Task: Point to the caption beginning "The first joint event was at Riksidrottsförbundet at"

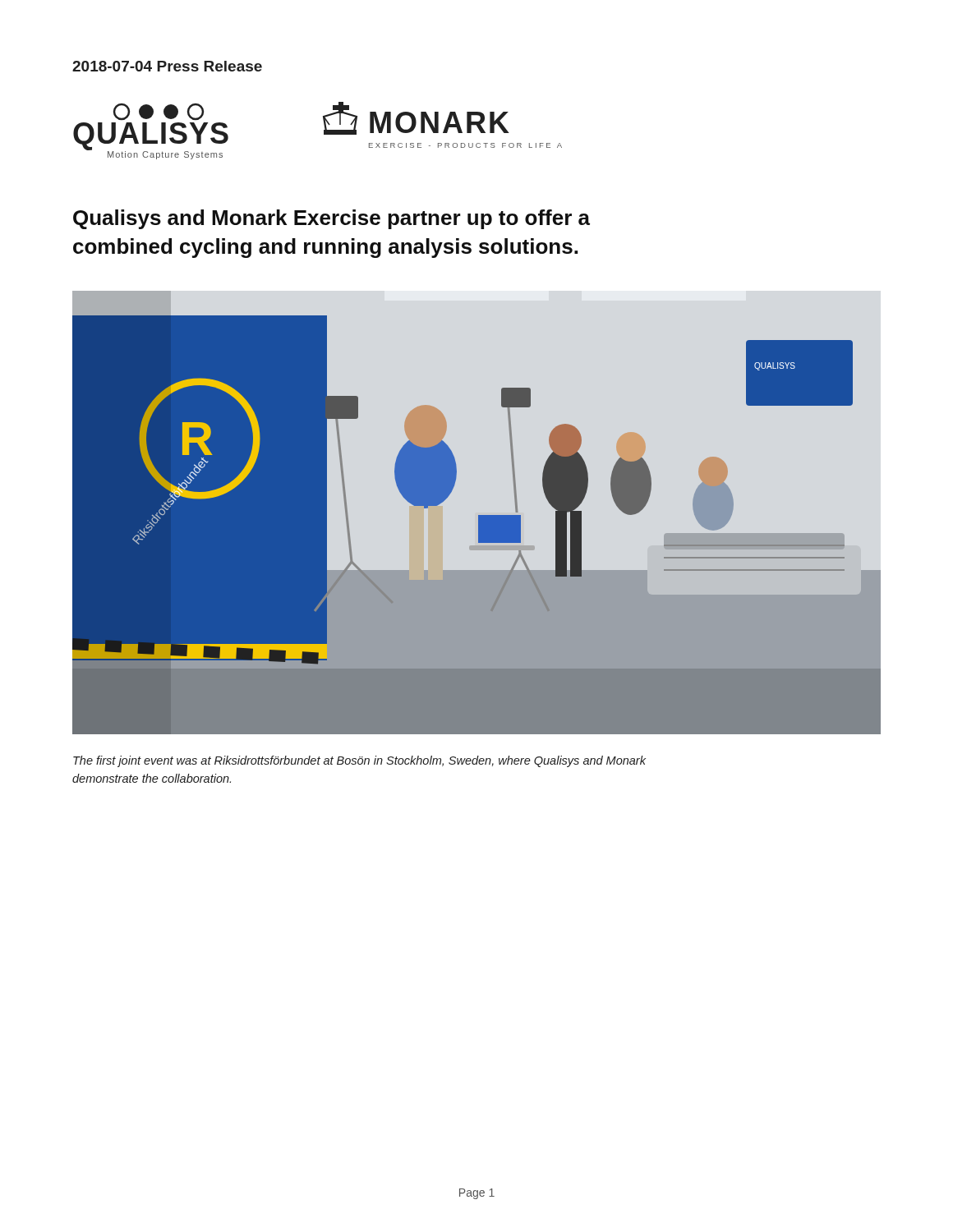Action: 359,770
